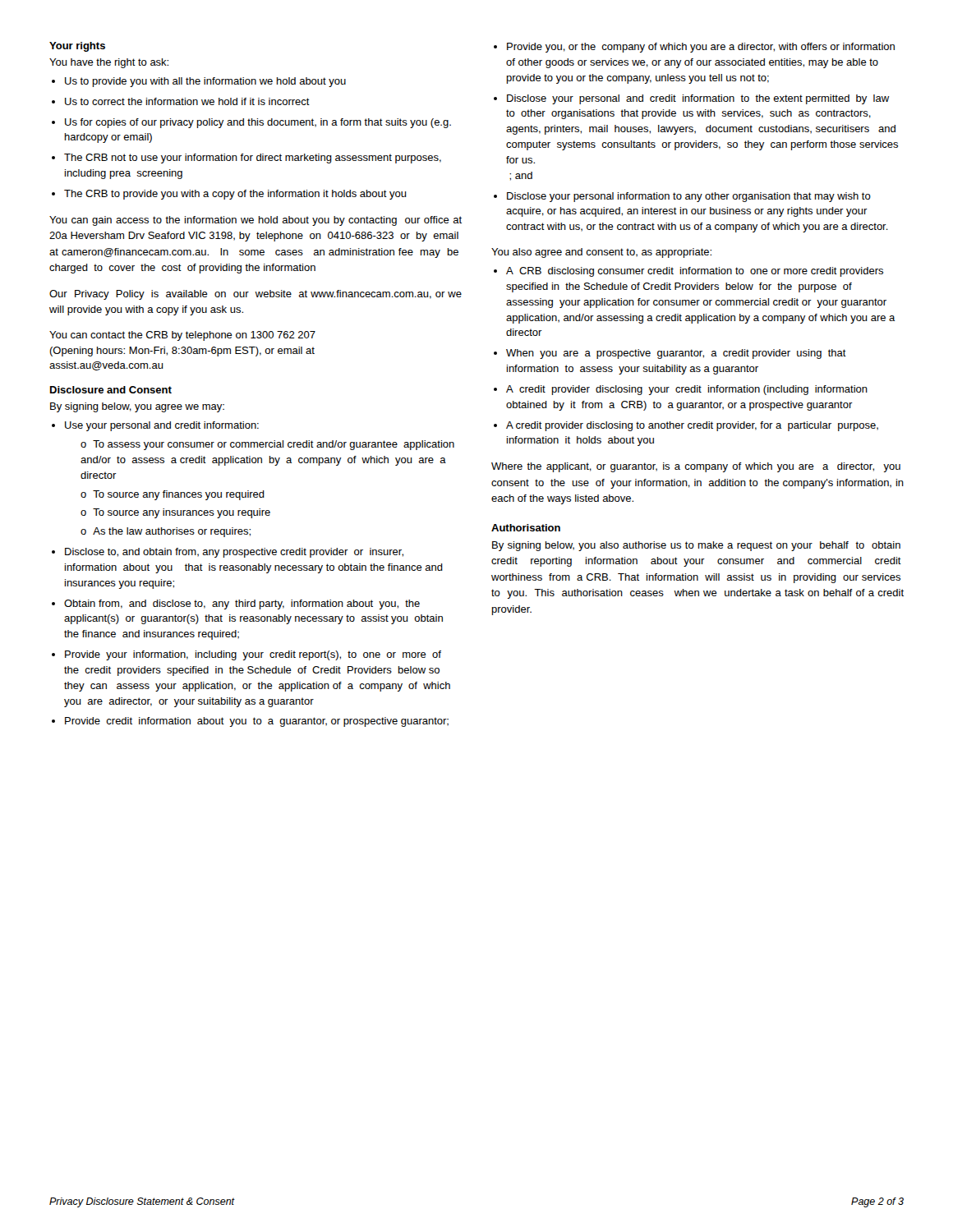Find the block on this page that starts "Us for copies of our privacy policy"
Screen dimensions: 1232x953
pos(258,129)
